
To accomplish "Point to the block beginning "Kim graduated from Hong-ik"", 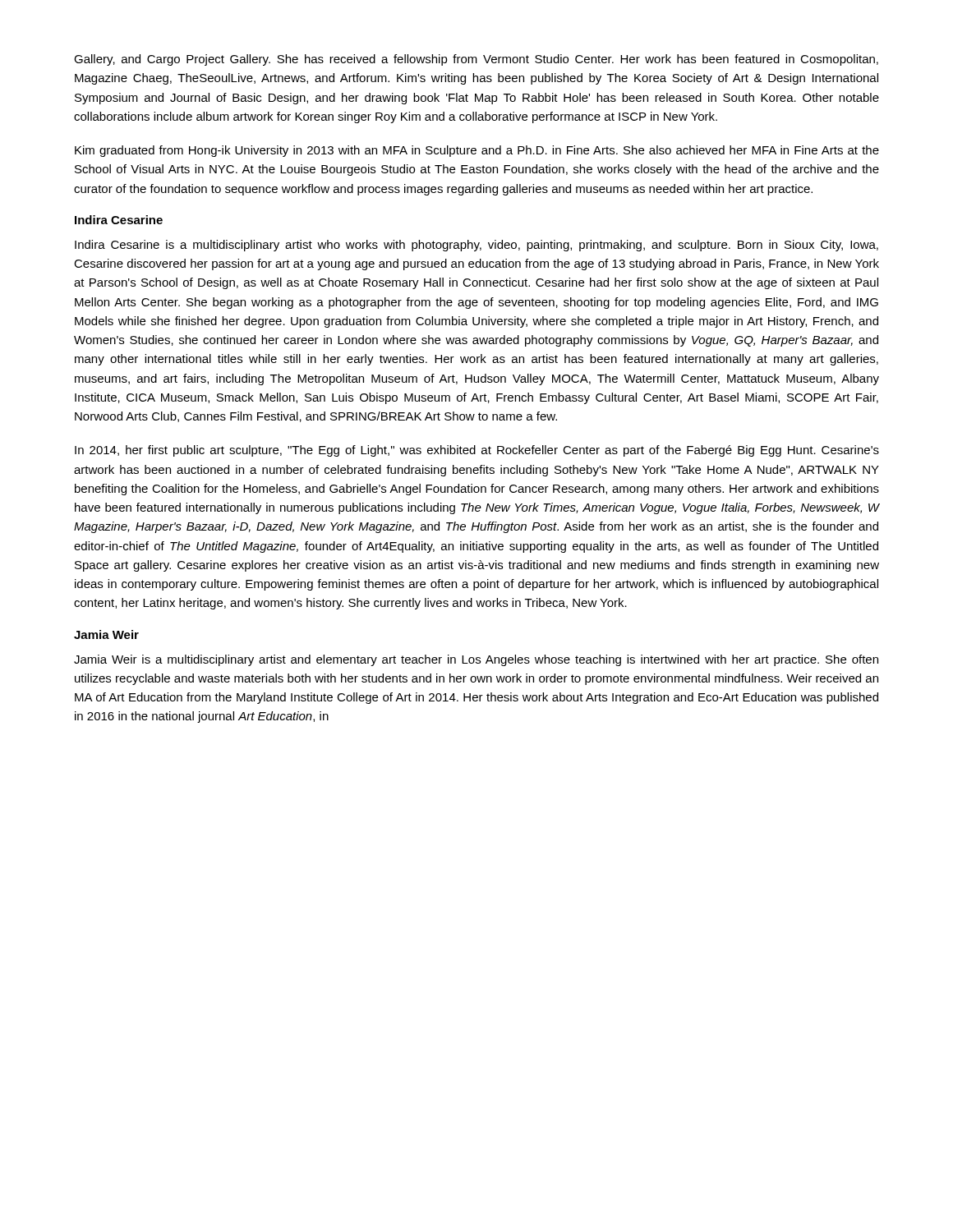I will coord(476,169).
